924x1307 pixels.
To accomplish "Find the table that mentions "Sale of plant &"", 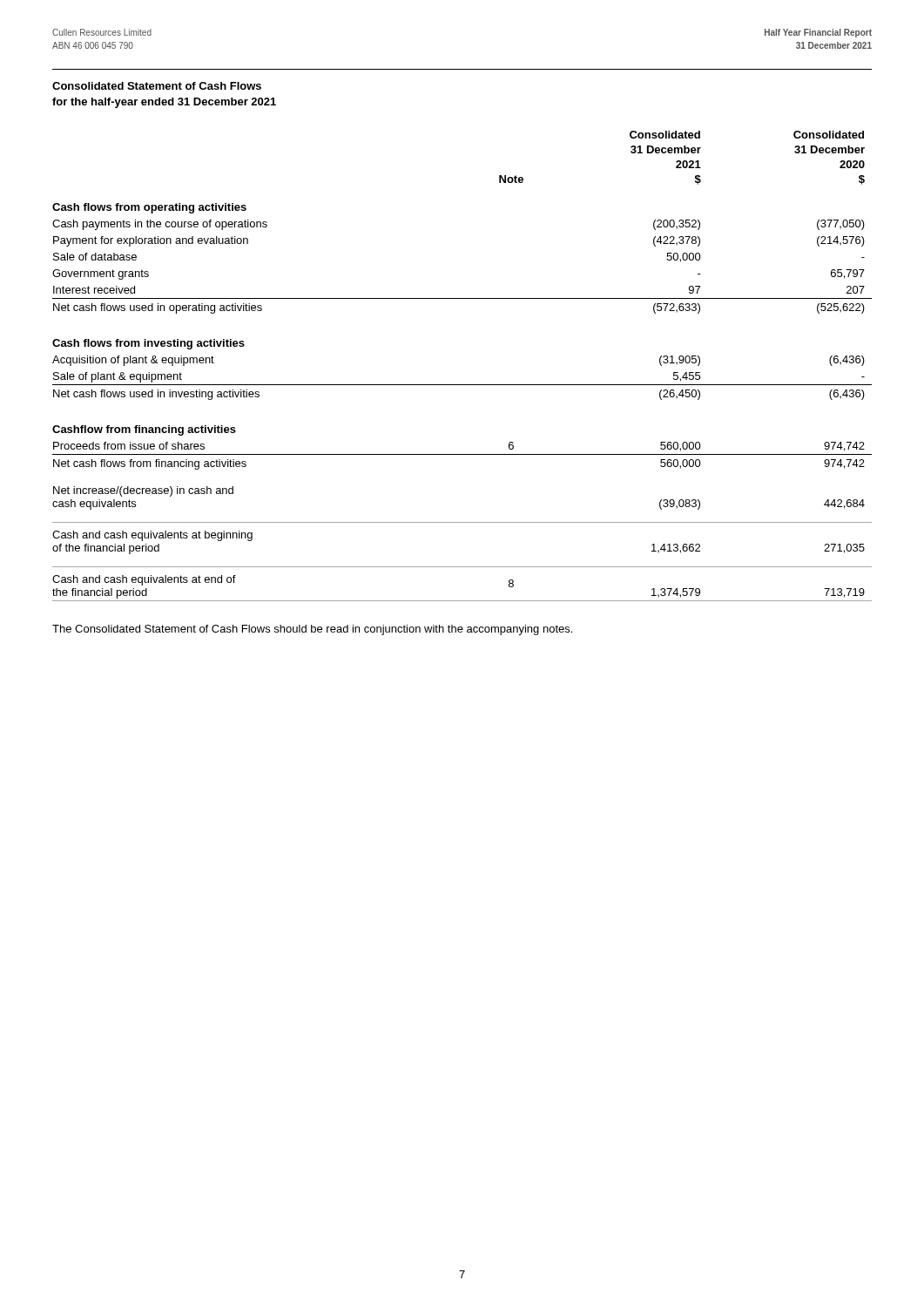I will click(462, 363).
